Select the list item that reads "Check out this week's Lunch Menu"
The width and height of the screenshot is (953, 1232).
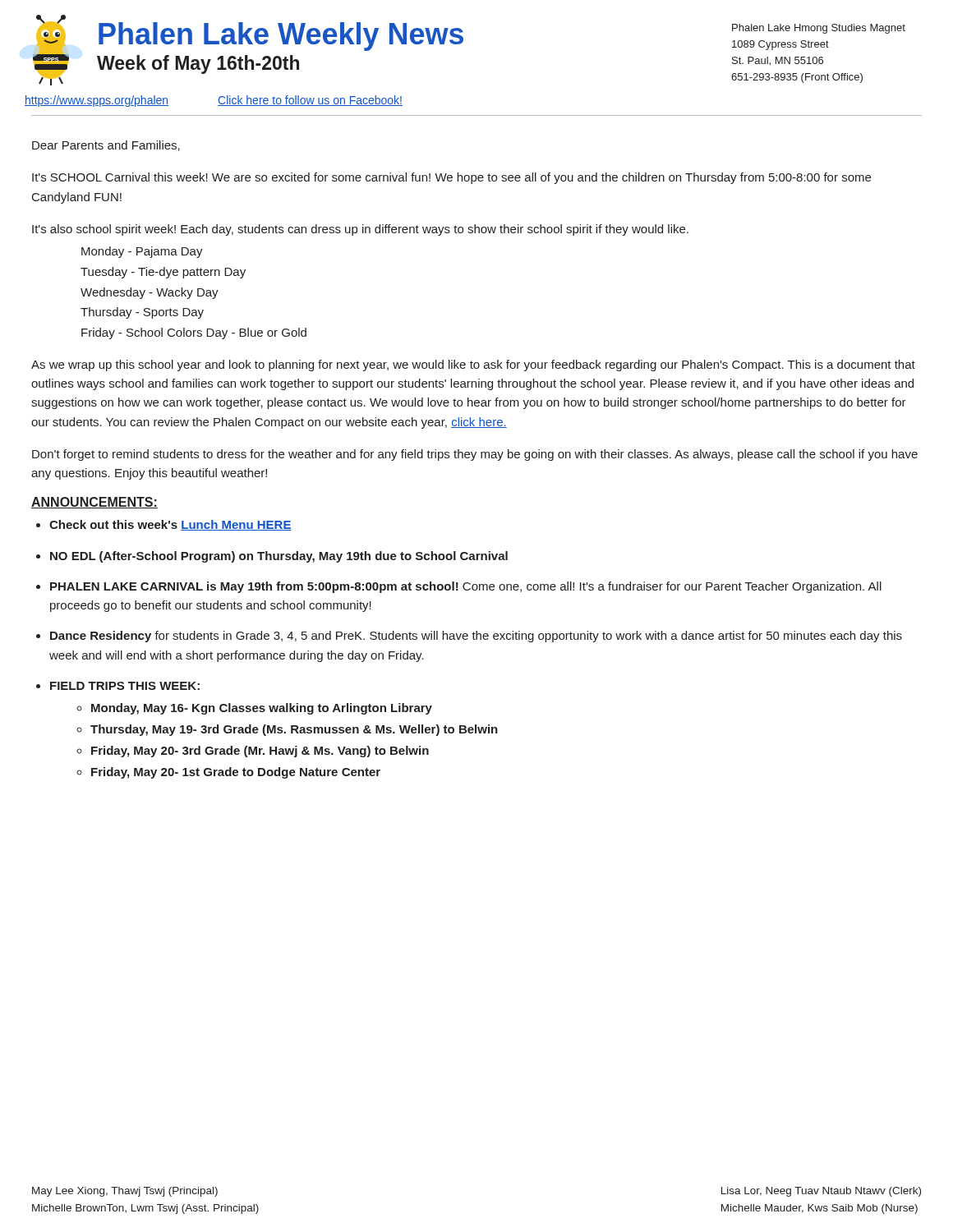coord(170,525)
